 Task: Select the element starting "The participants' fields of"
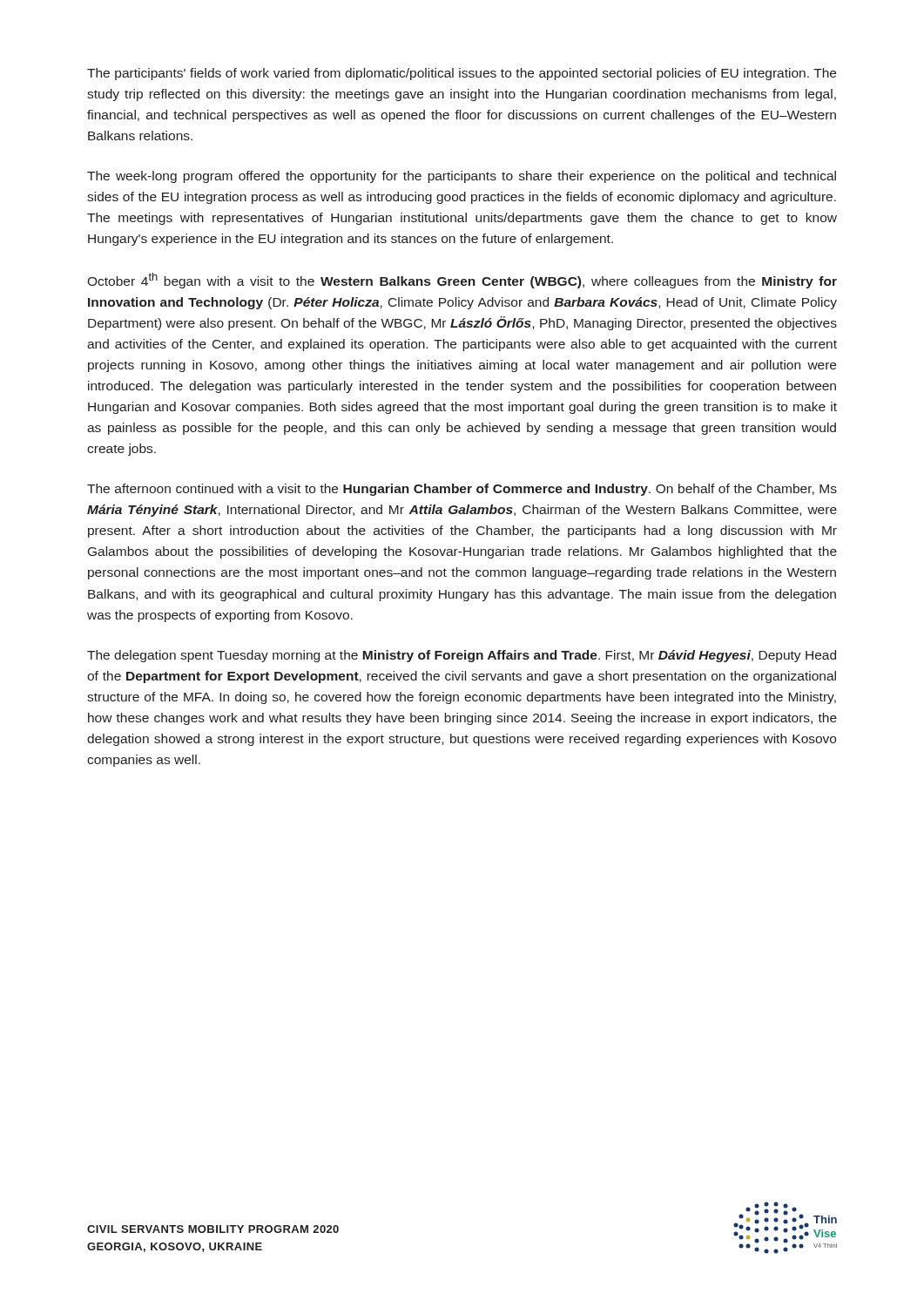(462, 104)
